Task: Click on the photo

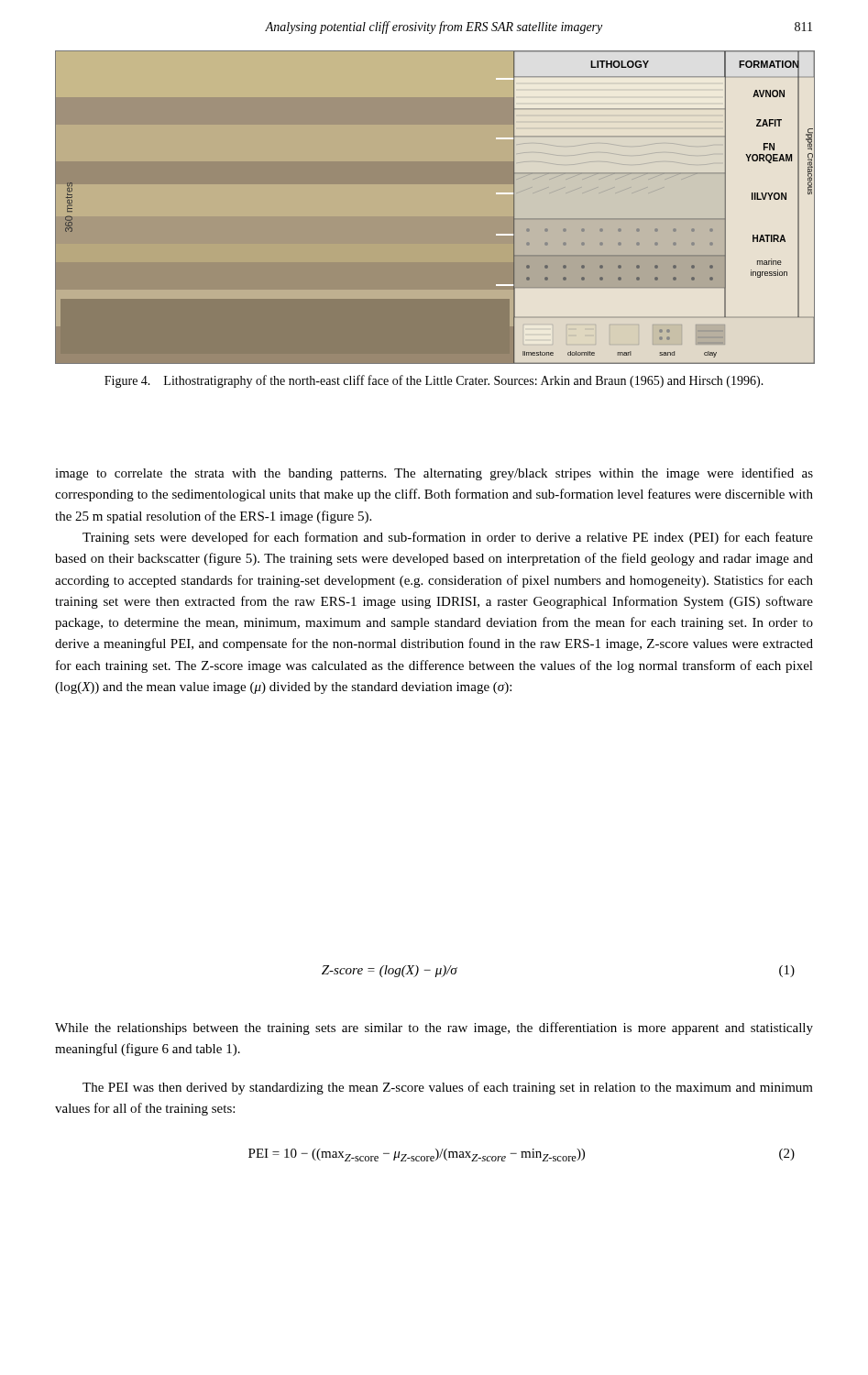Action: pos(435,207)
